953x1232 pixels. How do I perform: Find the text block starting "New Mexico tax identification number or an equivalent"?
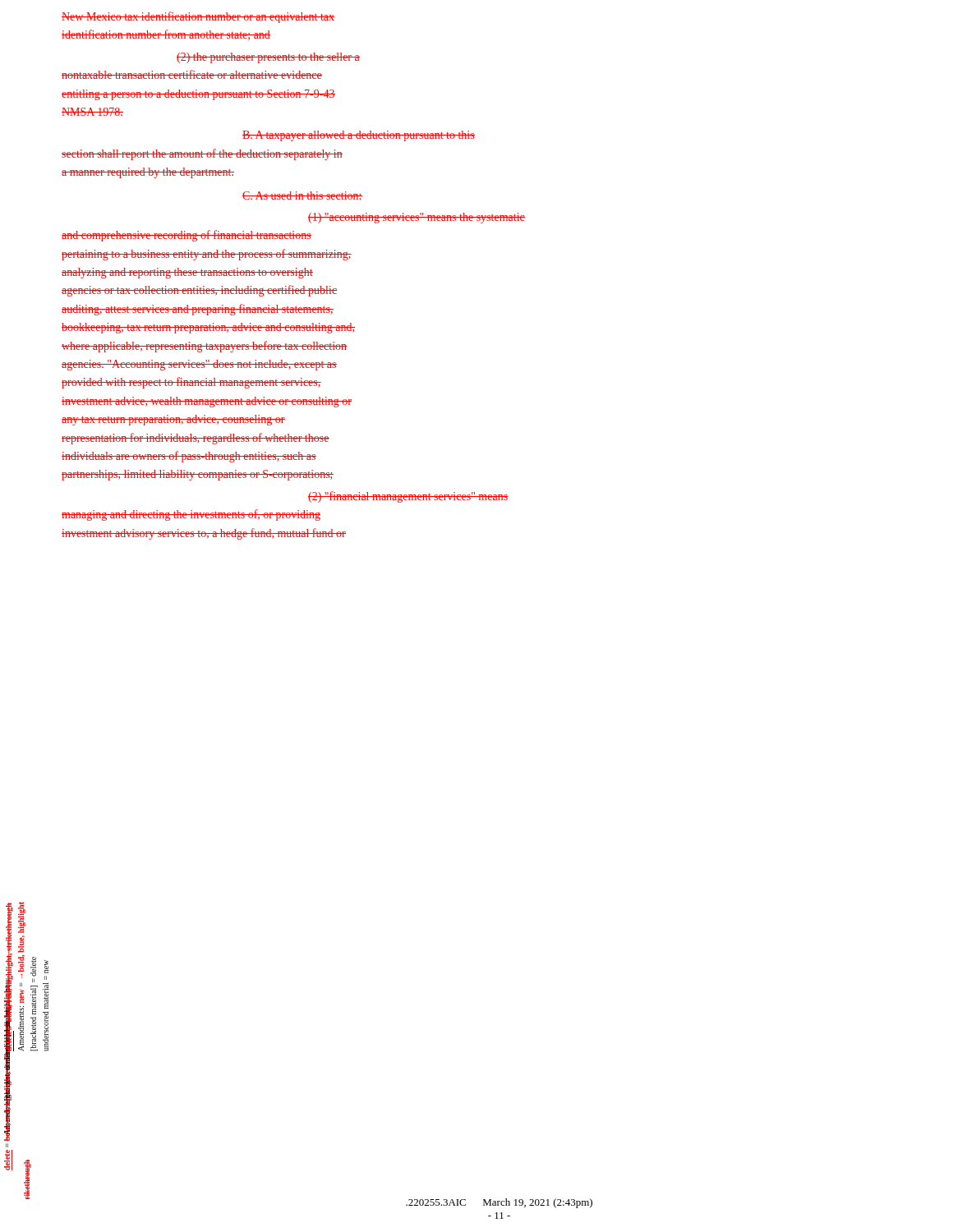tap(198, 17)
